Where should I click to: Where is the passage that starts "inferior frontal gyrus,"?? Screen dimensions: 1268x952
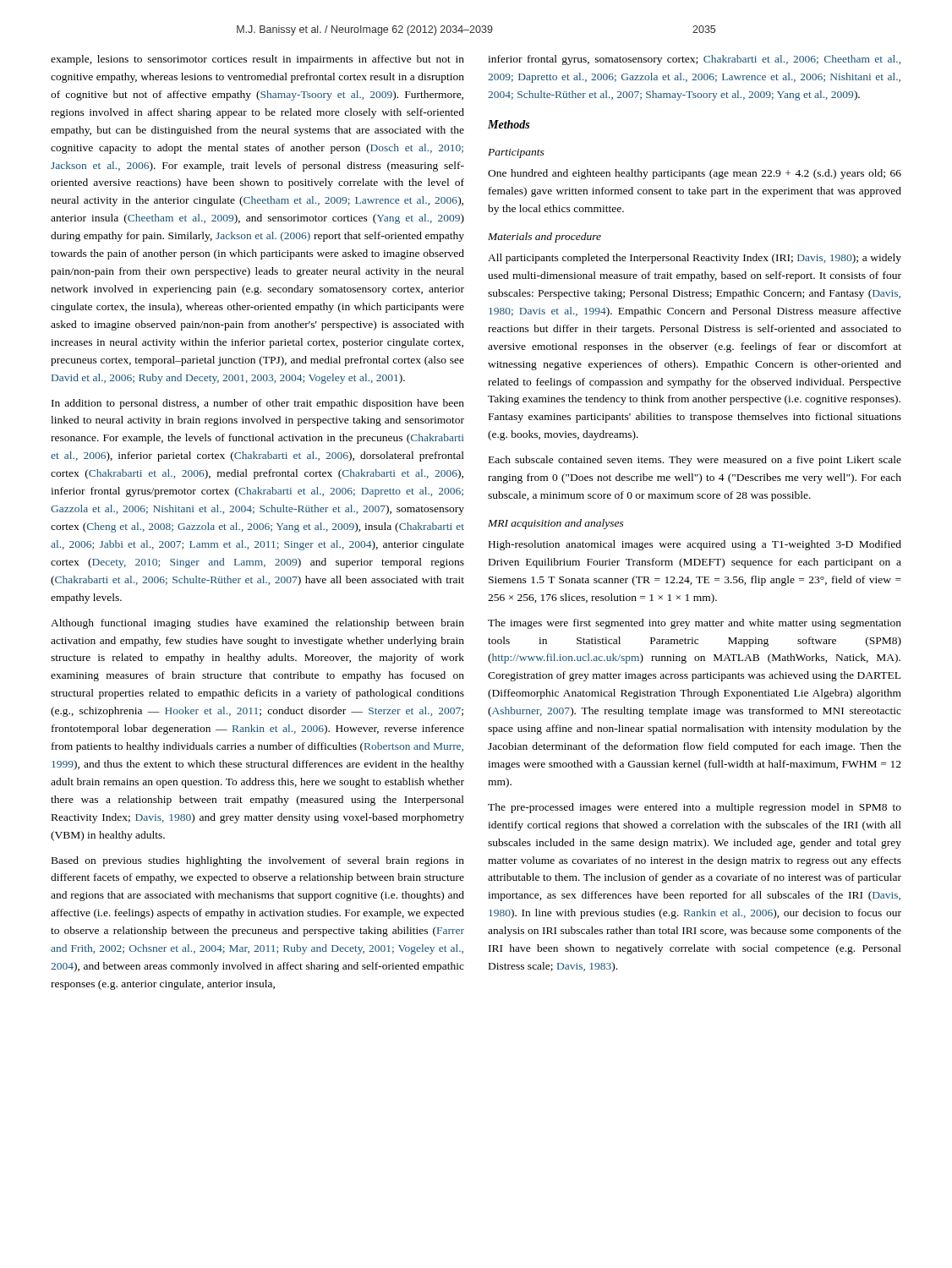point(695,77)
